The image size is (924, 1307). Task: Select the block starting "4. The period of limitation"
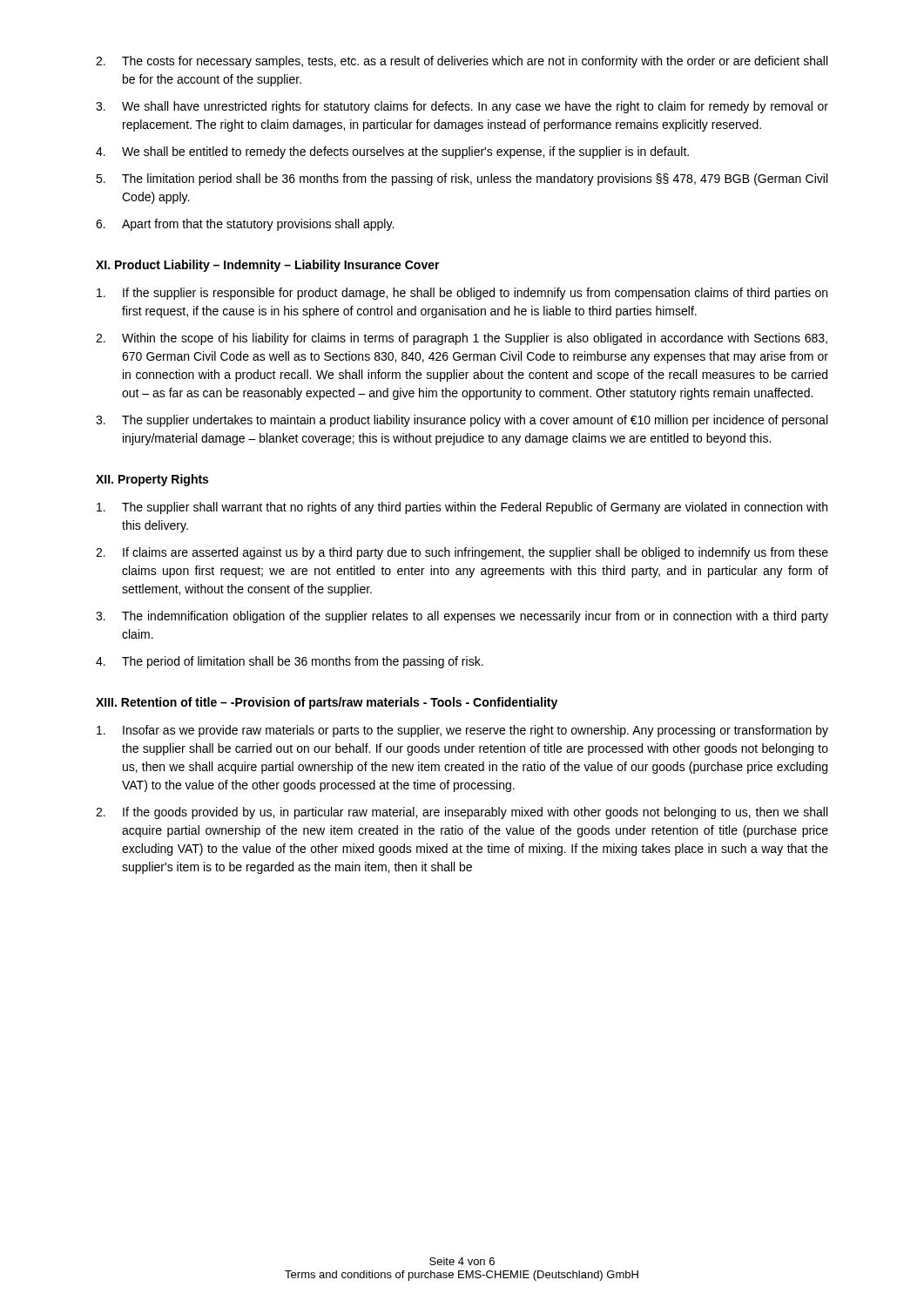click(462, 662)
